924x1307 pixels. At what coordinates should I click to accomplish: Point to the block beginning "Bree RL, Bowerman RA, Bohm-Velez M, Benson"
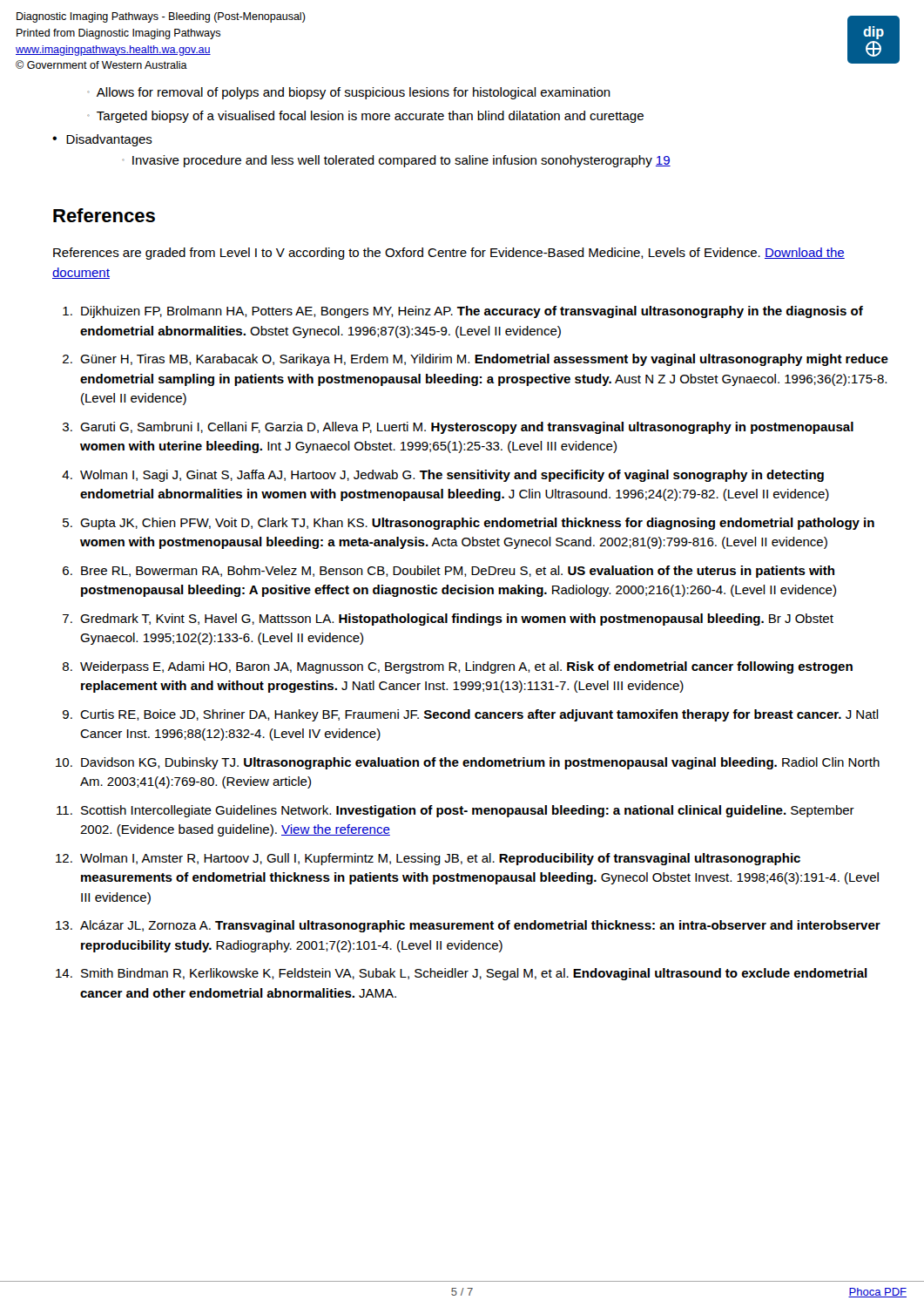[x=458, y=580]
